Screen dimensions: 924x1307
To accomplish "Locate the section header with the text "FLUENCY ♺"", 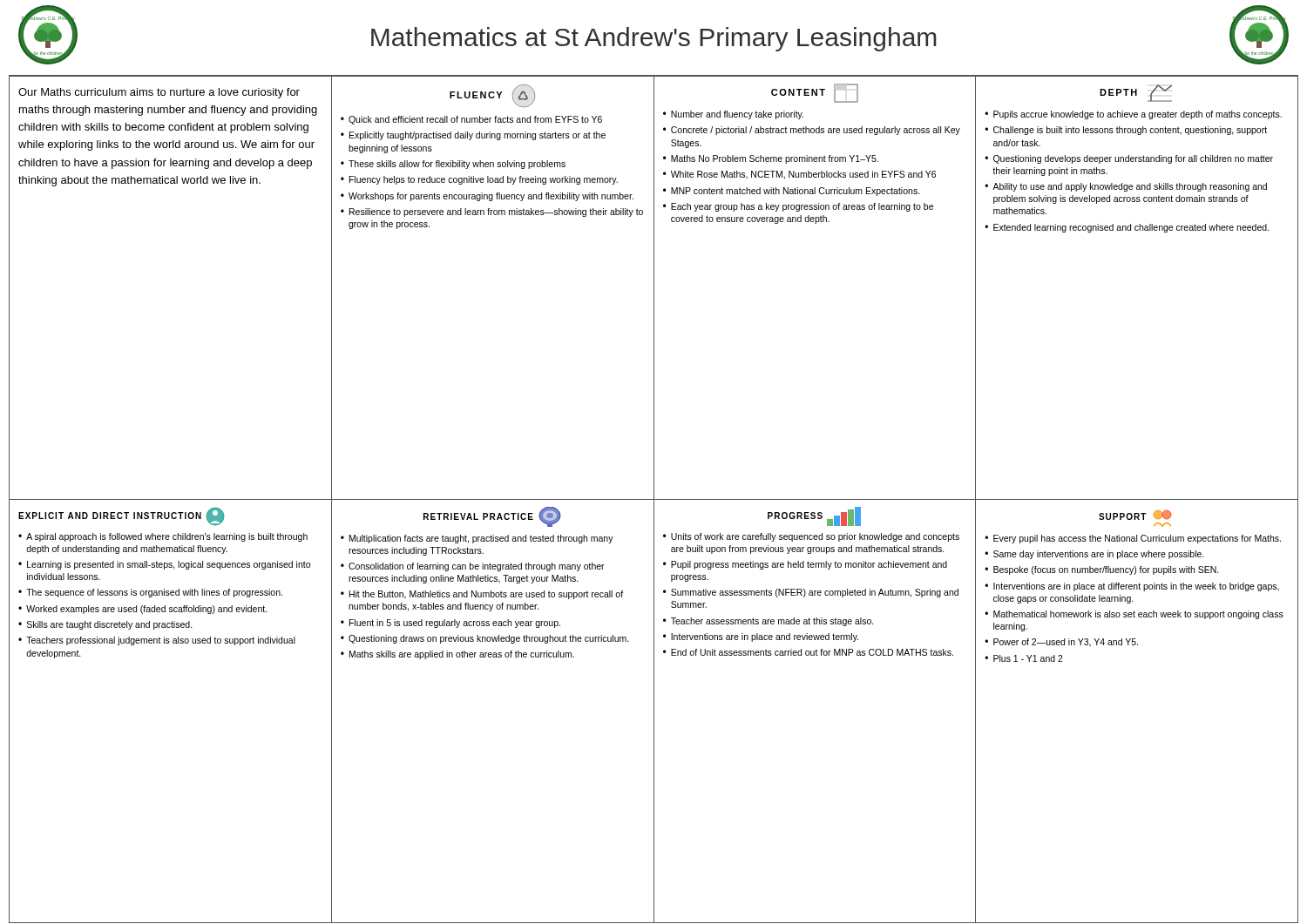I will (492, 96).
